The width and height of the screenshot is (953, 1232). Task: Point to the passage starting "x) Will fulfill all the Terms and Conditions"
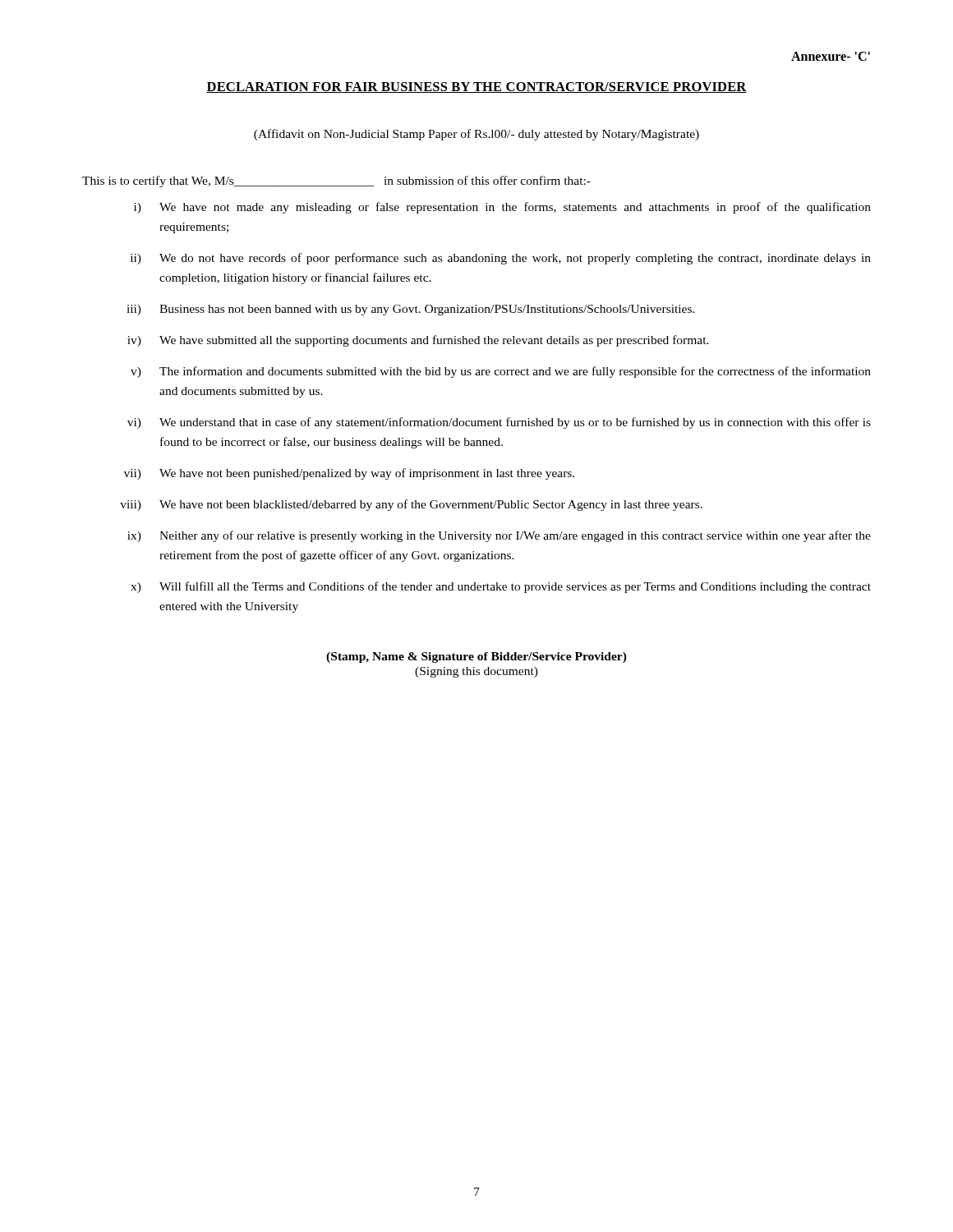pos(476,597)
